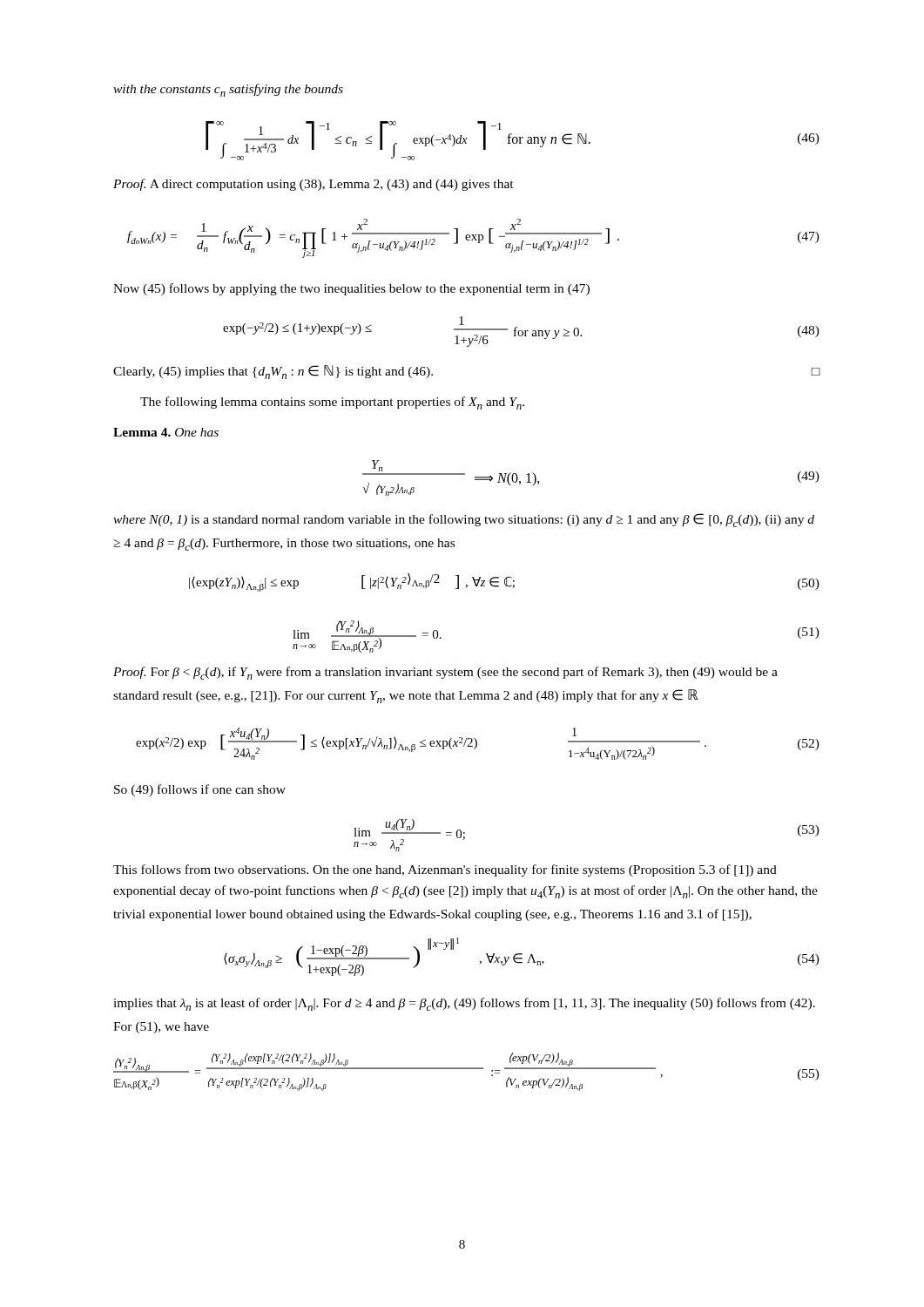Click on the text block containing "Proof. For β < βc(d), if Yn were"
The width and height of the screenshot is (924, 1307).
(445, 685)
